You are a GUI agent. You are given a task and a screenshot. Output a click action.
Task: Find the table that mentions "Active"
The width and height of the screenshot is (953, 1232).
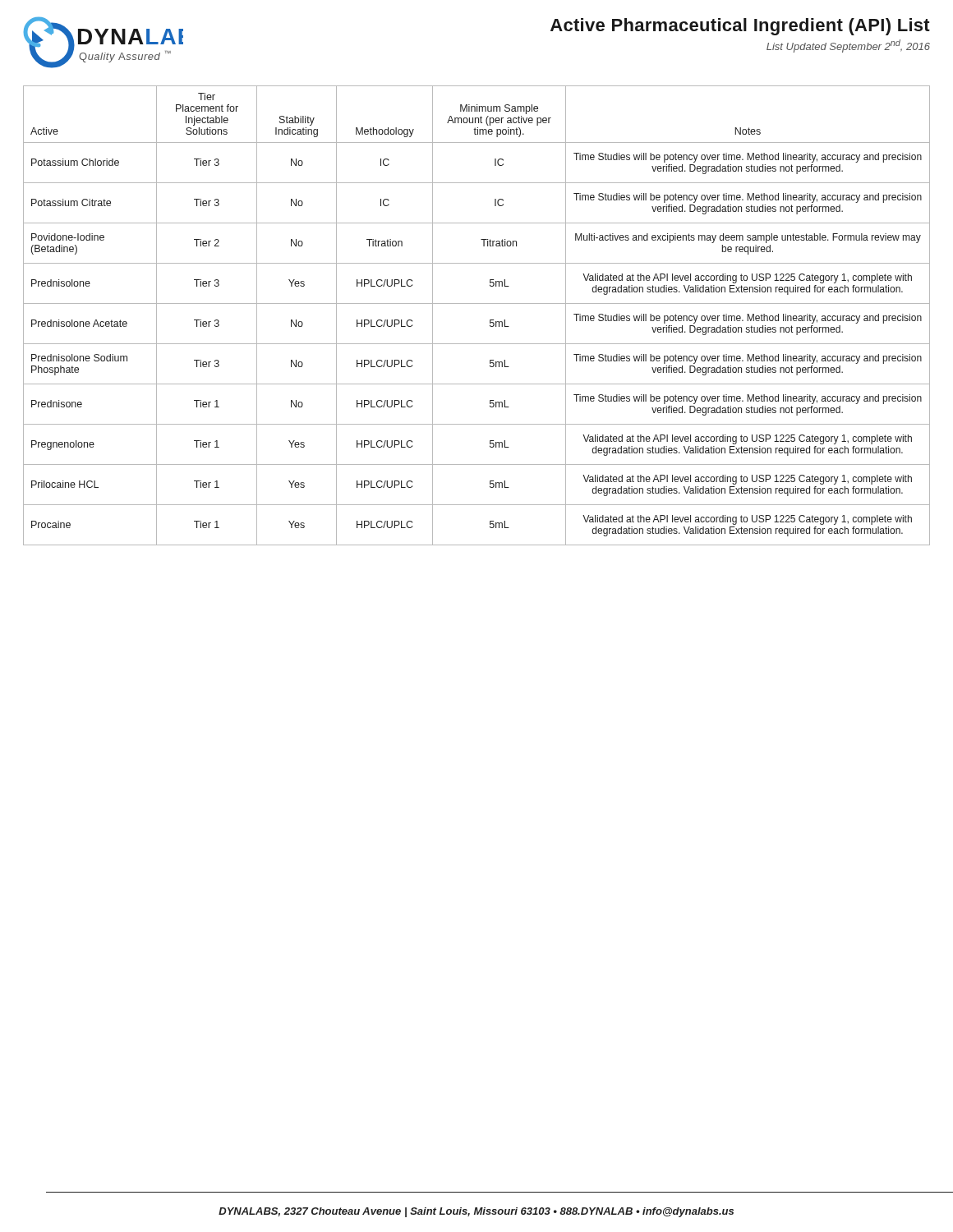(x=476, y=315)
